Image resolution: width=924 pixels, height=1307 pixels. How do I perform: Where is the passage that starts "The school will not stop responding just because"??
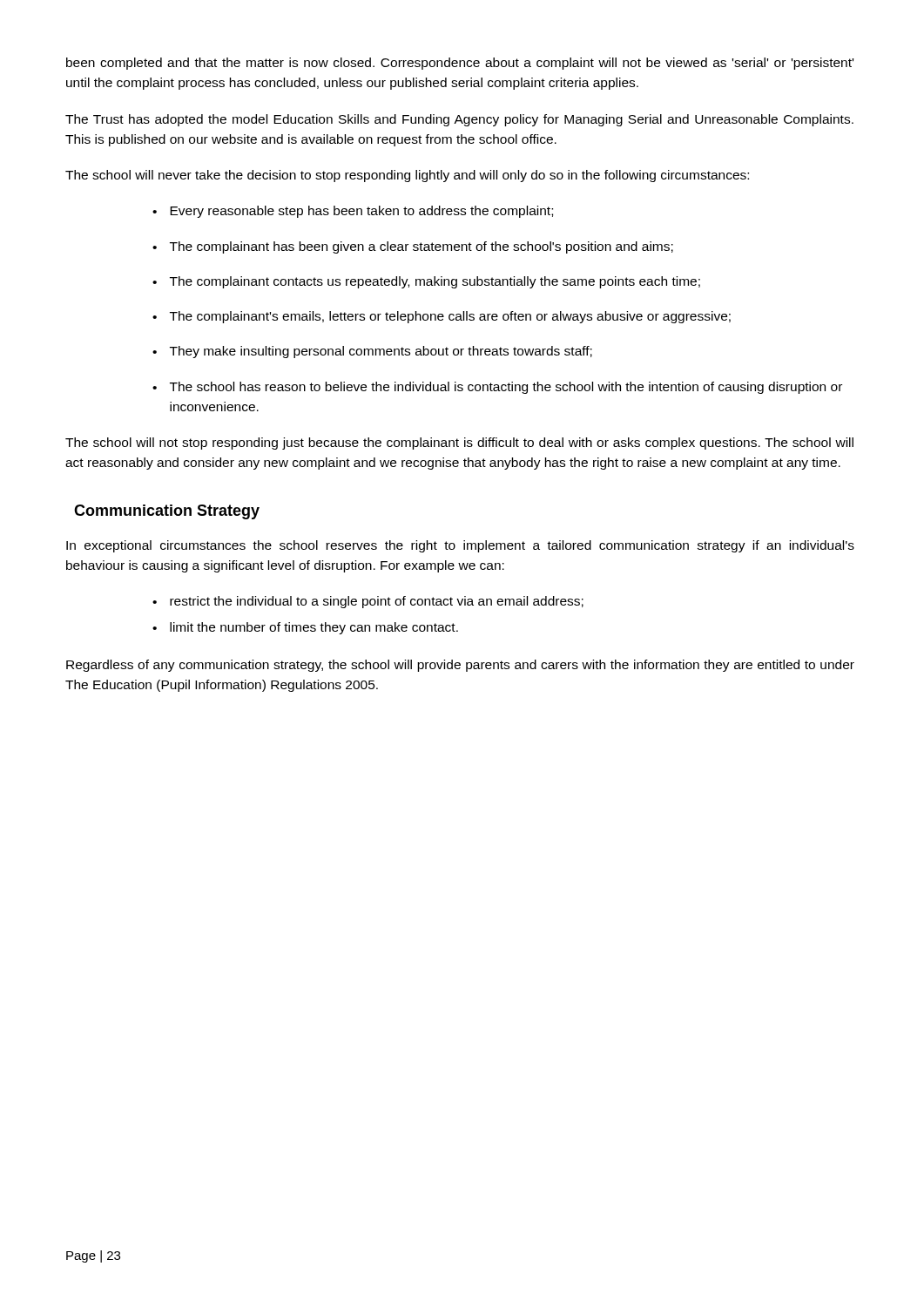pos(460,452)
